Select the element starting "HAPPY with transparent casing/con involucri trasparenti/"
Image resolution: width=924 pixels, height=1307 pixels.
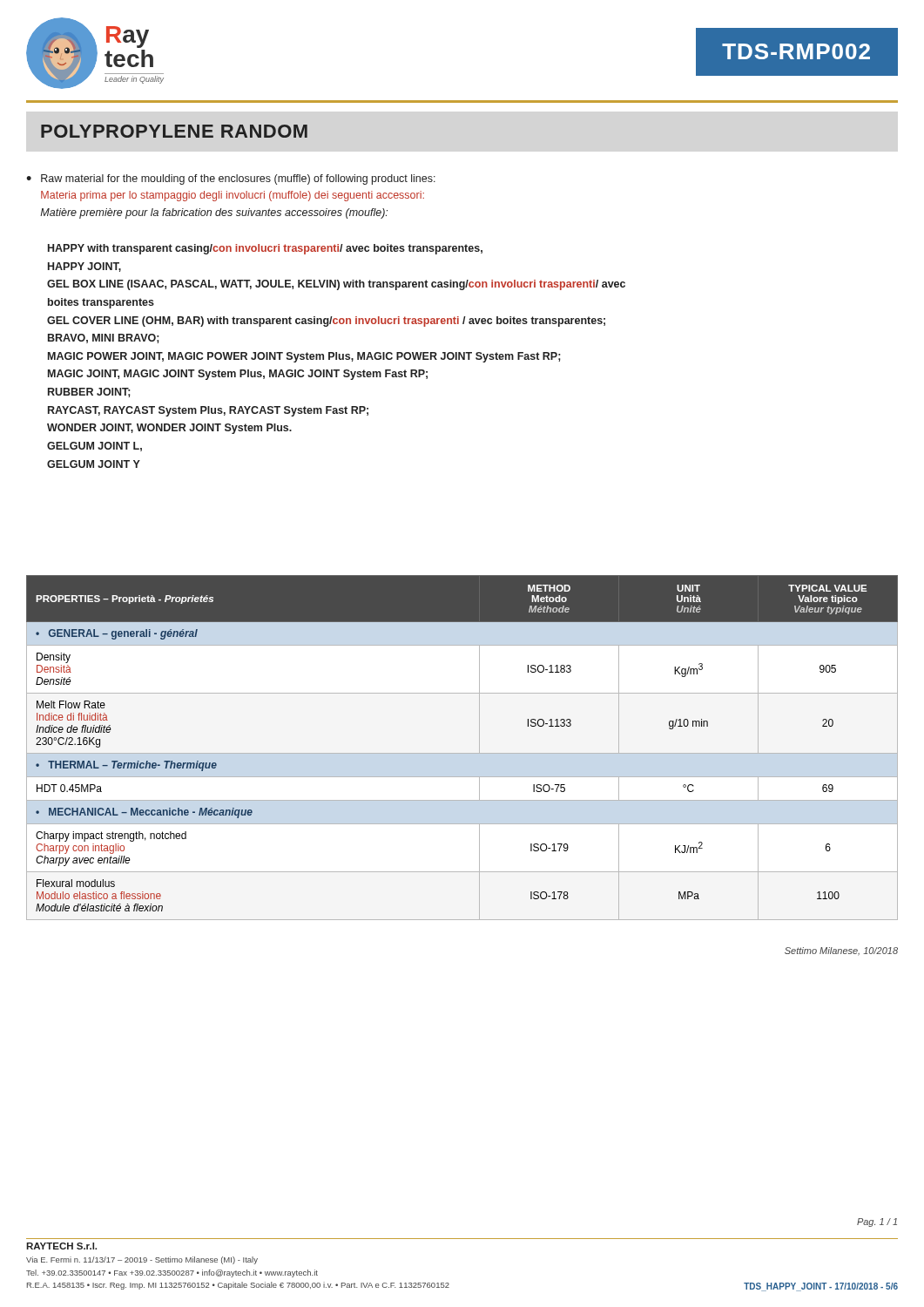[x=336, y=356]
